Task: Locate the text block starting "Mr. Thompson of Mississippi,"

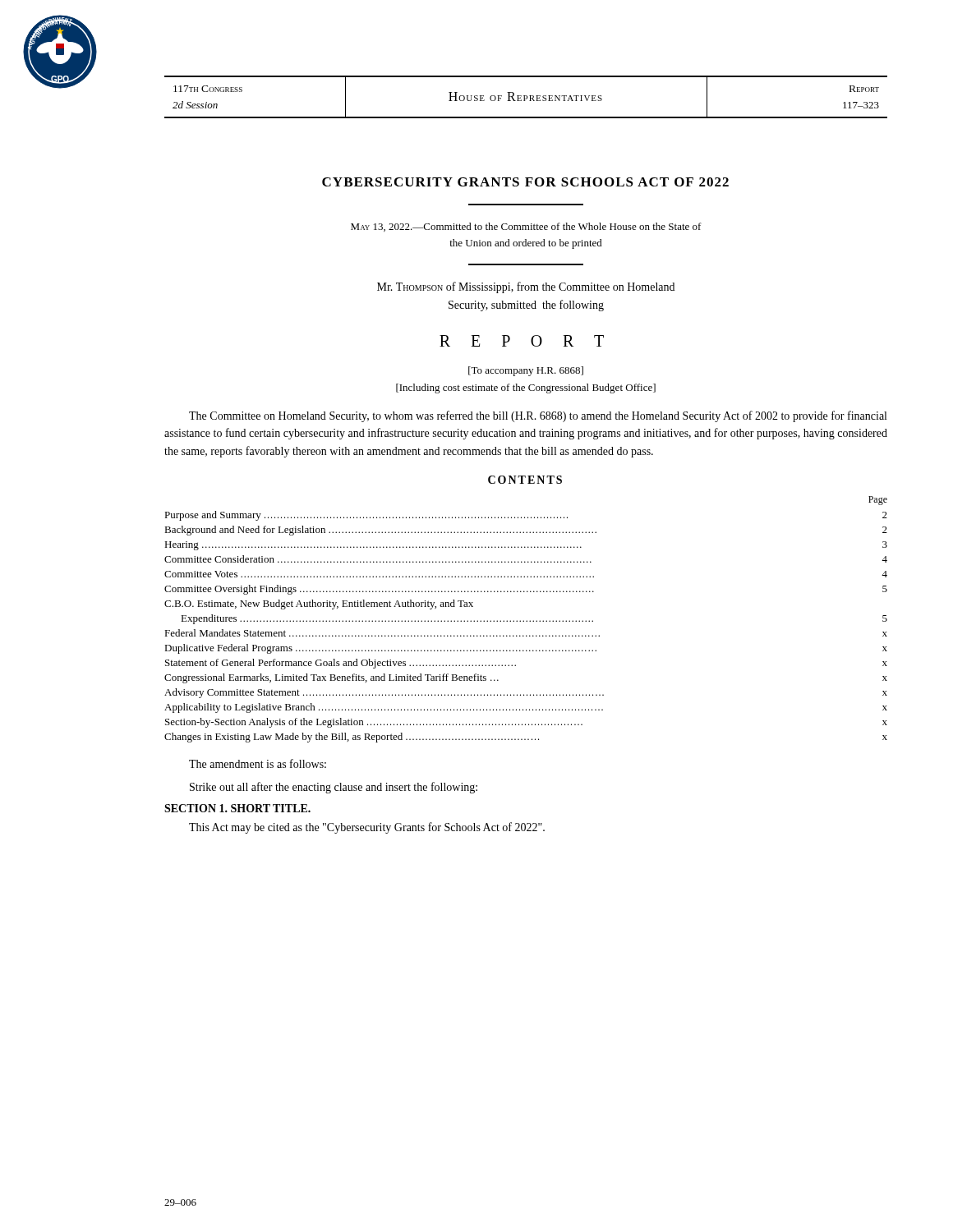Action: point(526,296)
